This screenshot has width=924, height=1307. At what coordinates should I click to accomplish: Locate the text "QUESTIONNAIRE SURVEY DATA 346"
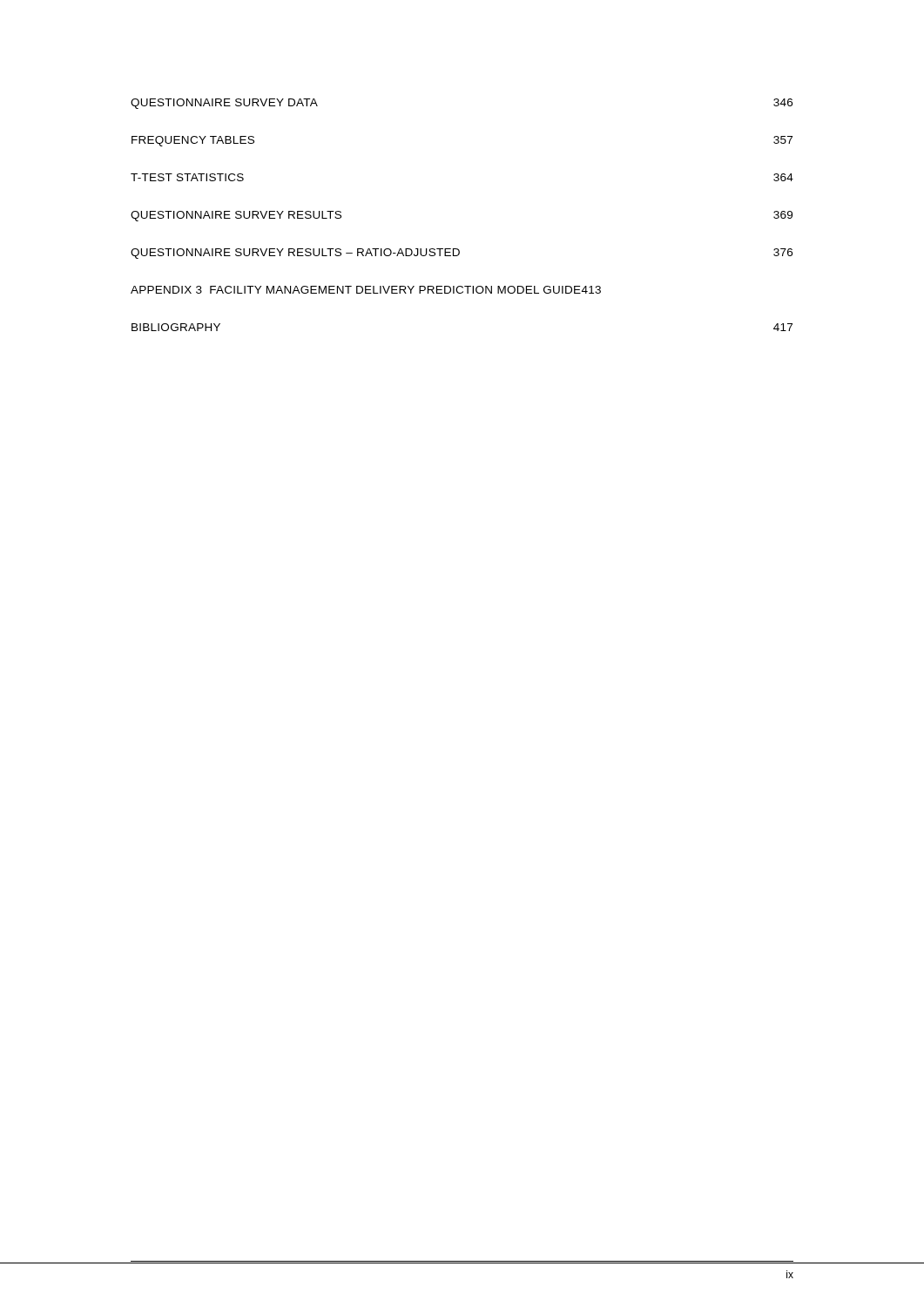point(227,102)
